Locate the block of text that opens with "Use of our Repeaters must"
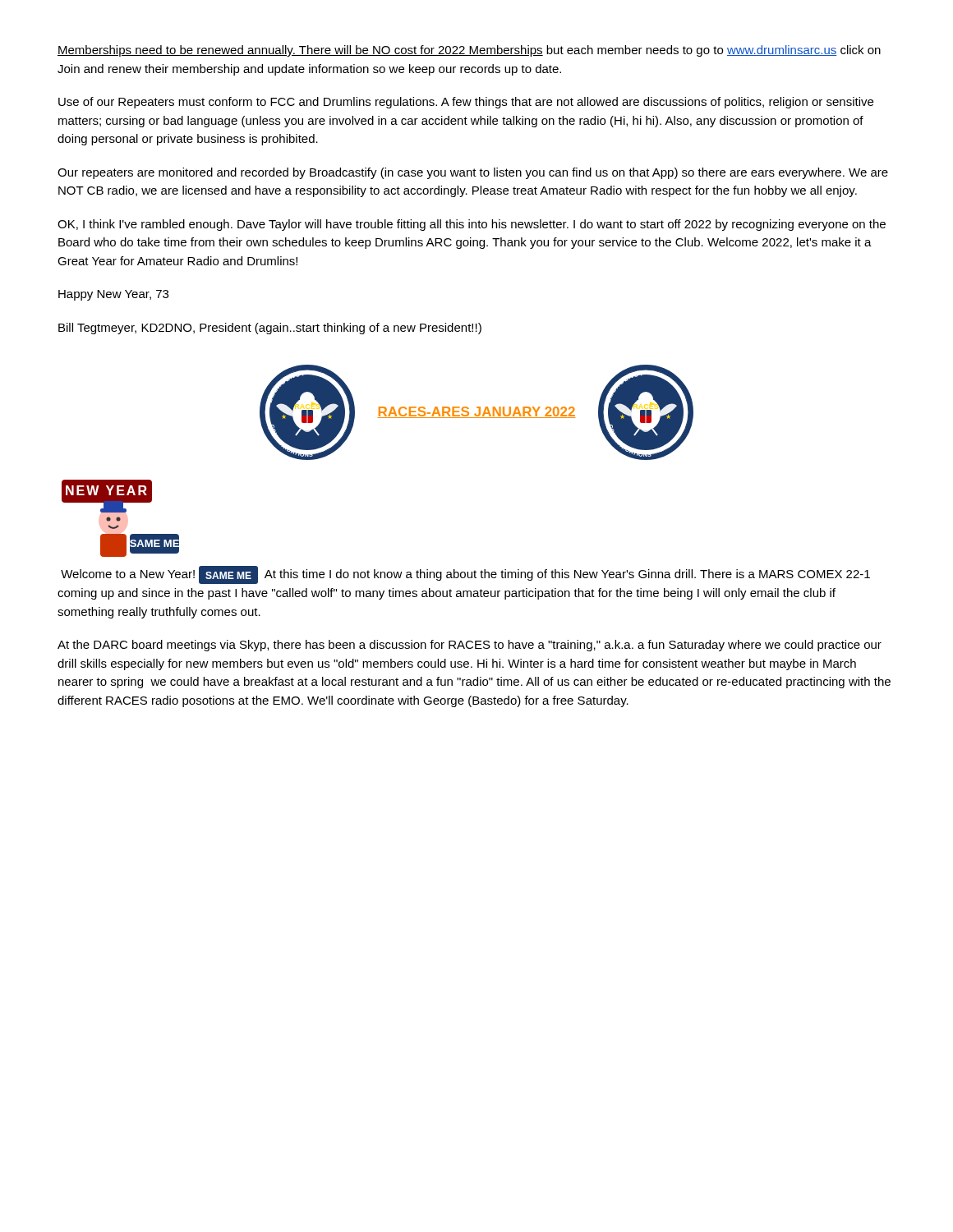 click(466, 120)
